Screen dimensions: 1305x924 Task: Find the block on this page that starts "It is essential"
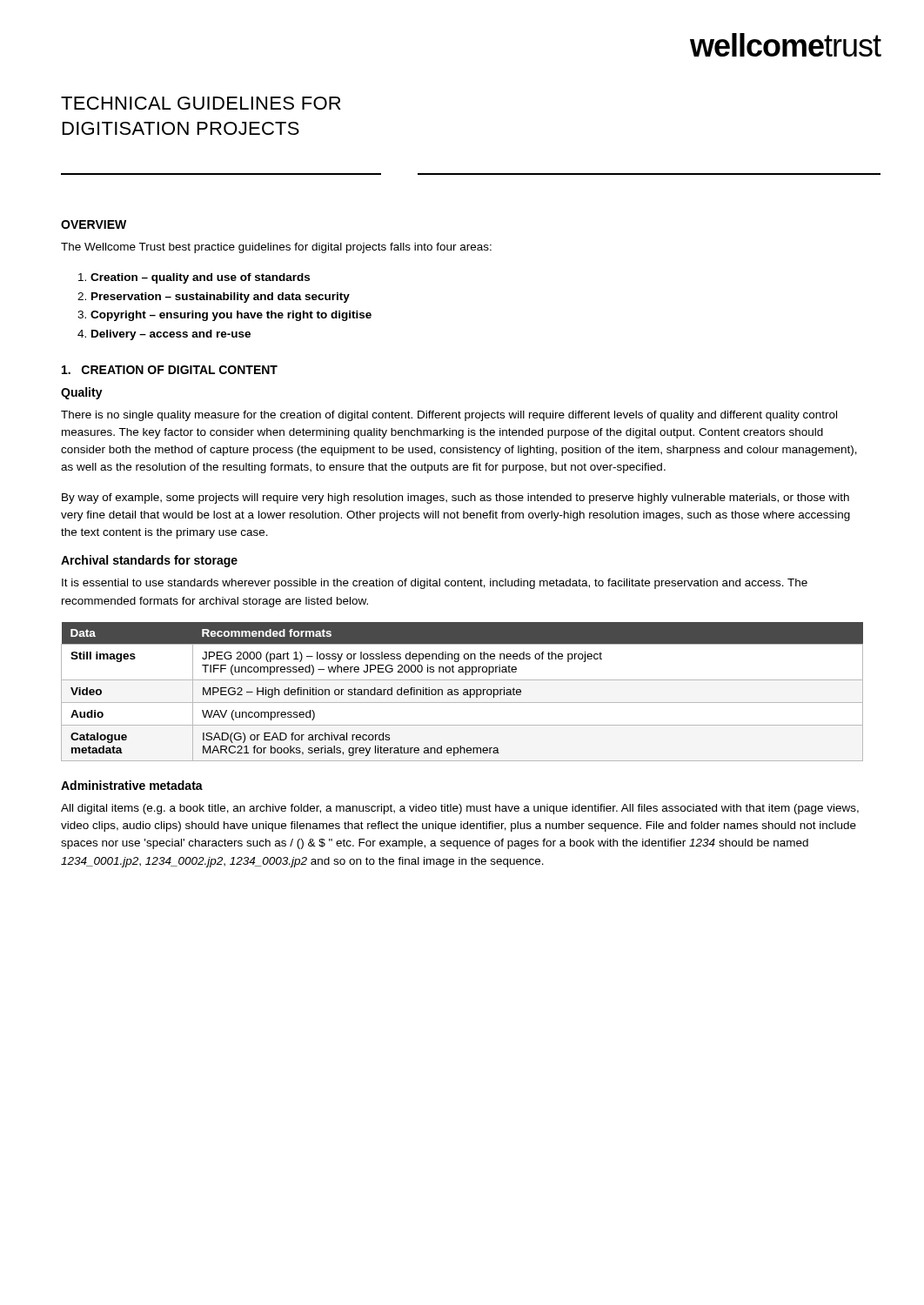point(434,592)
